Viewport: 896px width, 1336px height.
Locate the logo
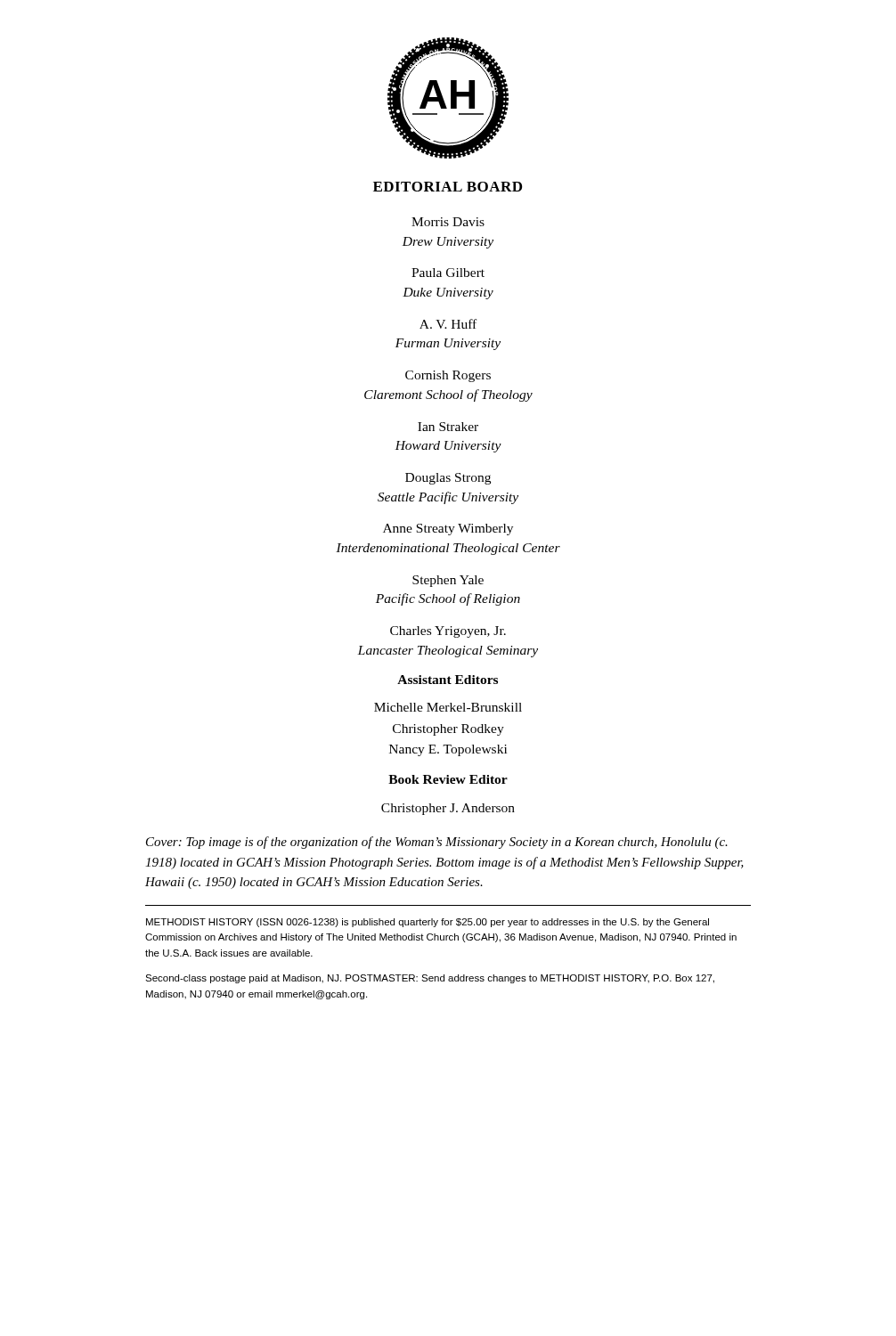(x=448, y=98)
